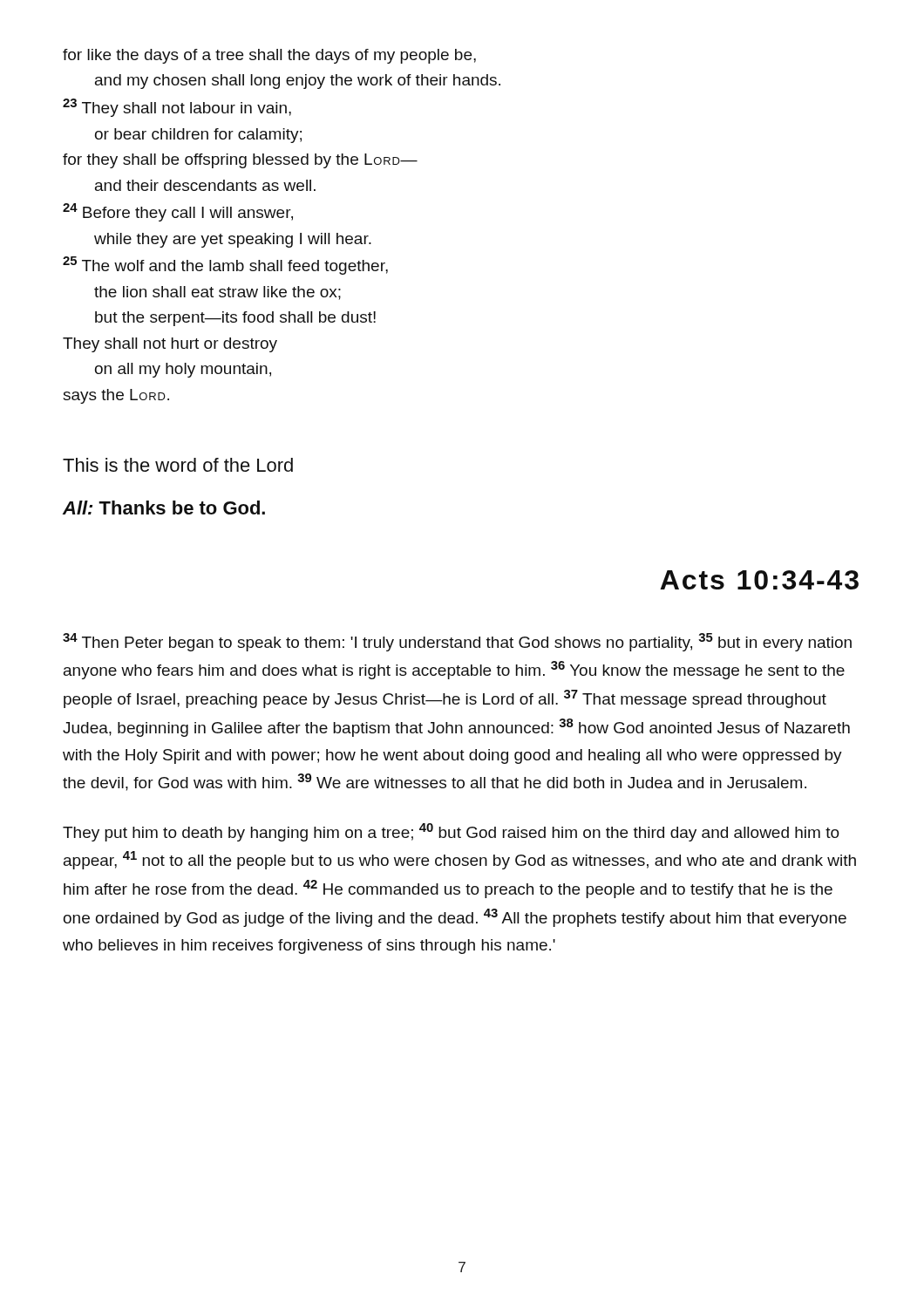Locate the text block containing "This is the word of the"

coord(178,465)
